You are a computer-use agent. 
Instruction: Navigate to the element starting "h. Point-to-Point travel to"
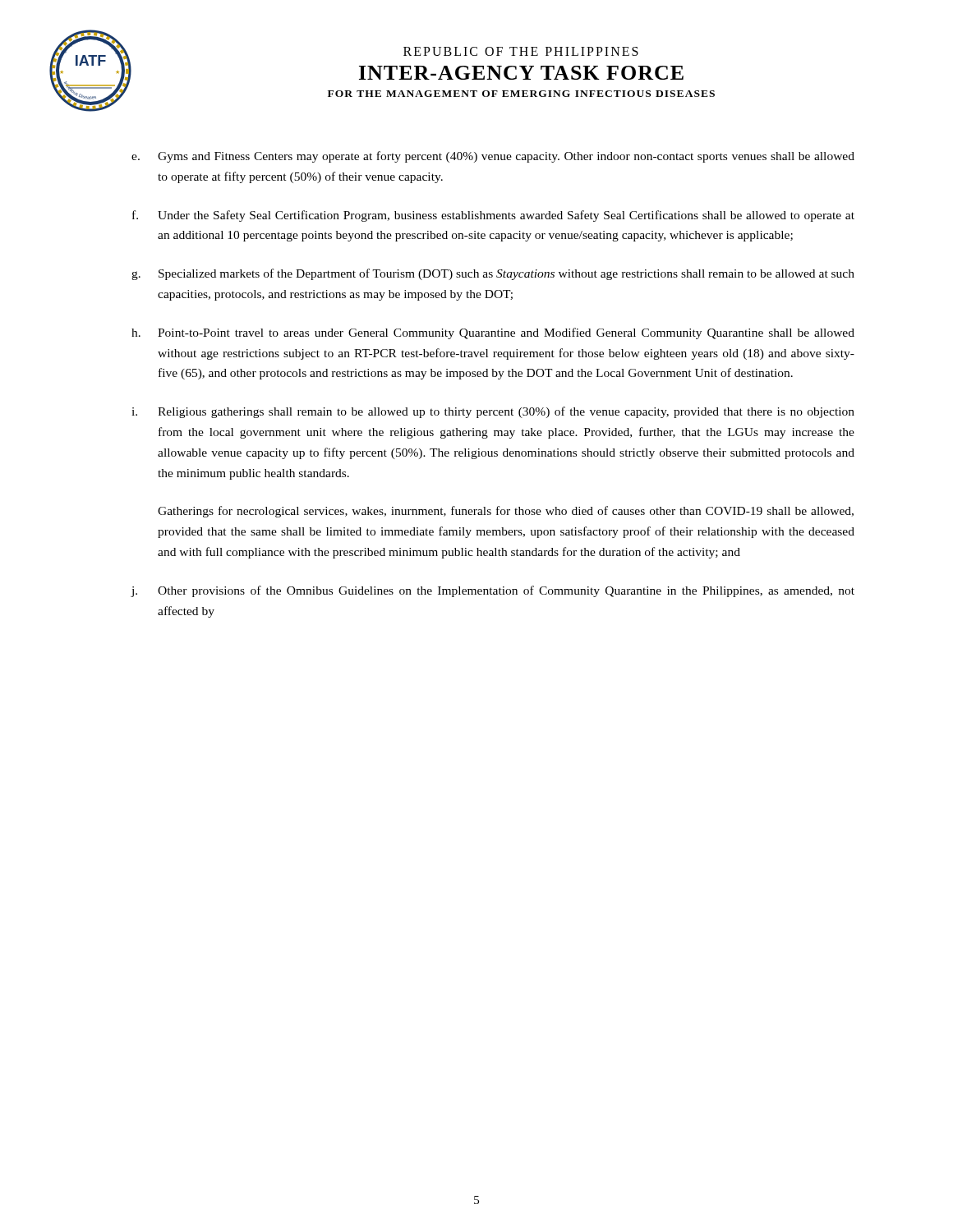493,353
